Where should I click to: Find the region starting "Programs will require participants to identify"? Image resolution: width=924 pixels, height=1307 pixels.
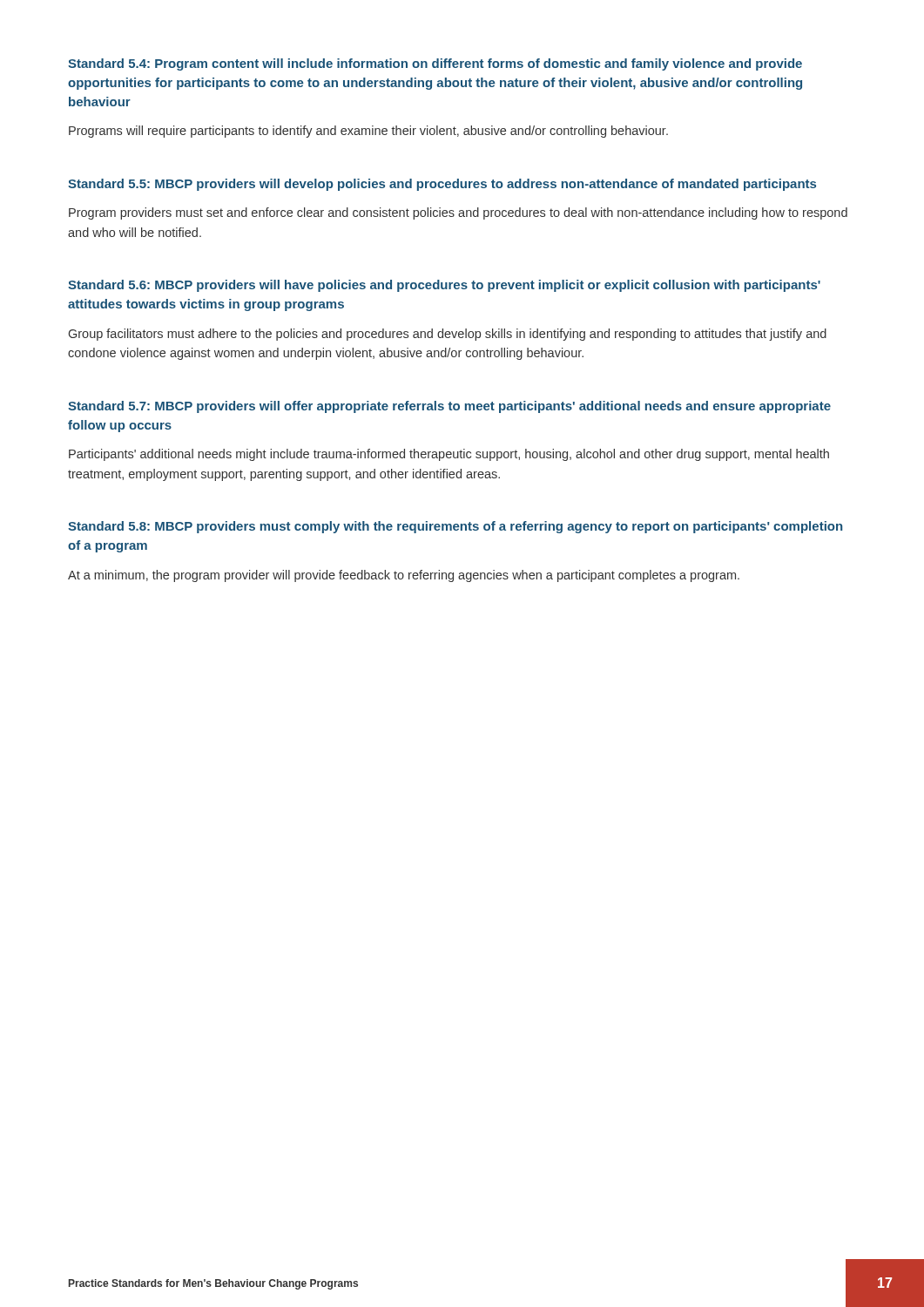click(368, 131)
